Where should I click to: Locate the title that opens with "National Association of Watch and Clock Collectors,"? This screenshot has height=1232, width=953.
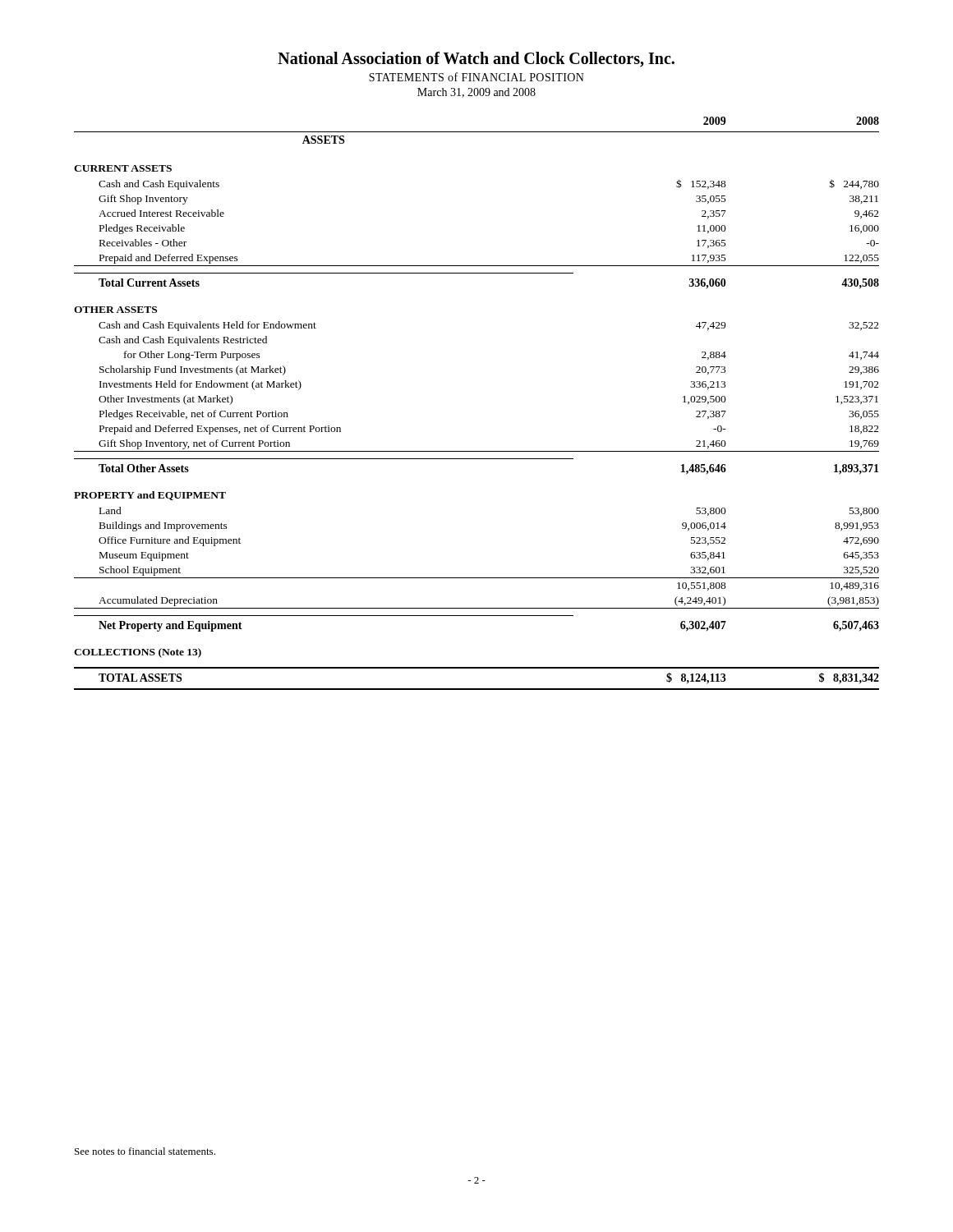pyautogui.click(x=476, y=58)
